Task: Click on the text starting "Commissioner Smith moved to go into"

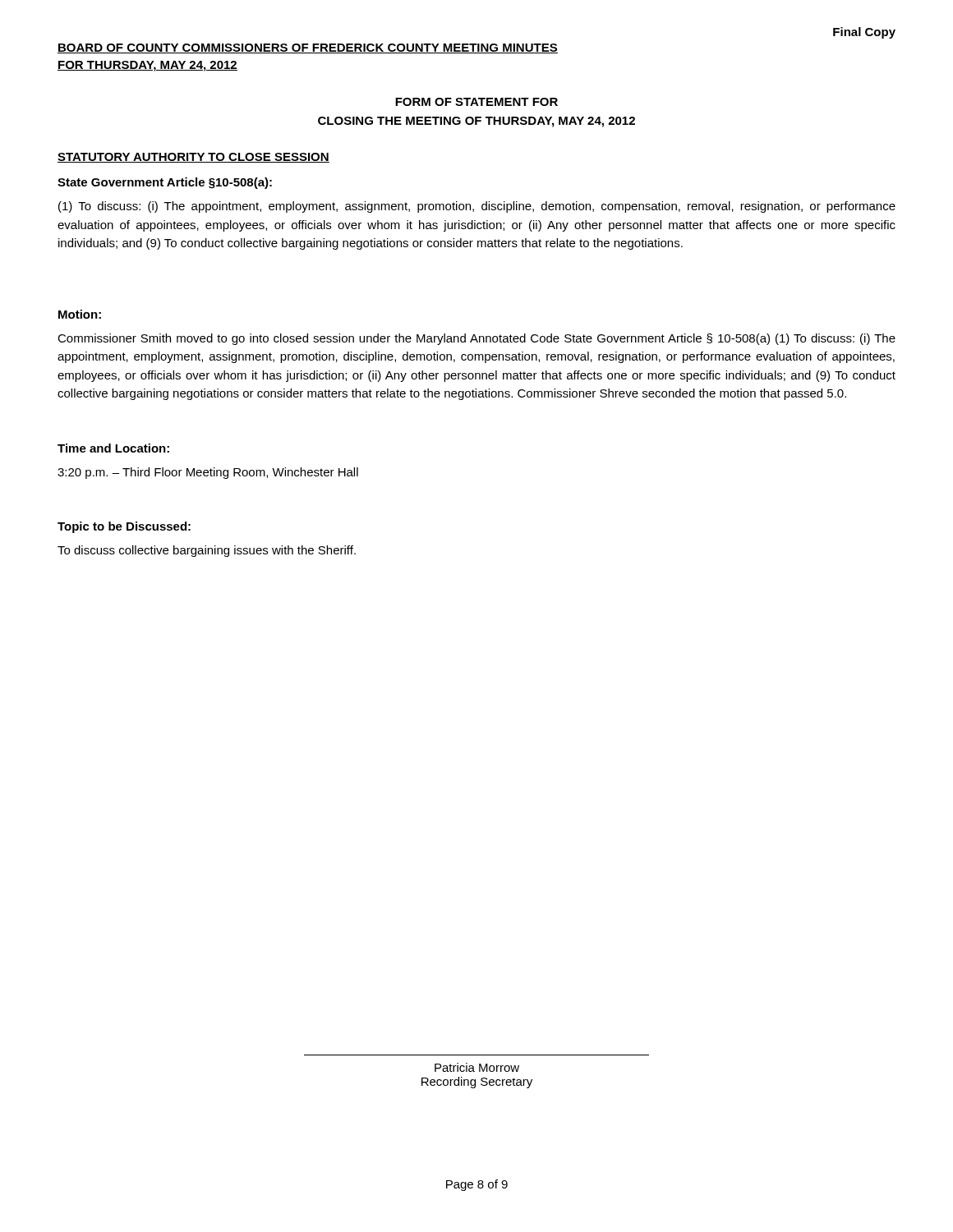Action: pos(476,365)
